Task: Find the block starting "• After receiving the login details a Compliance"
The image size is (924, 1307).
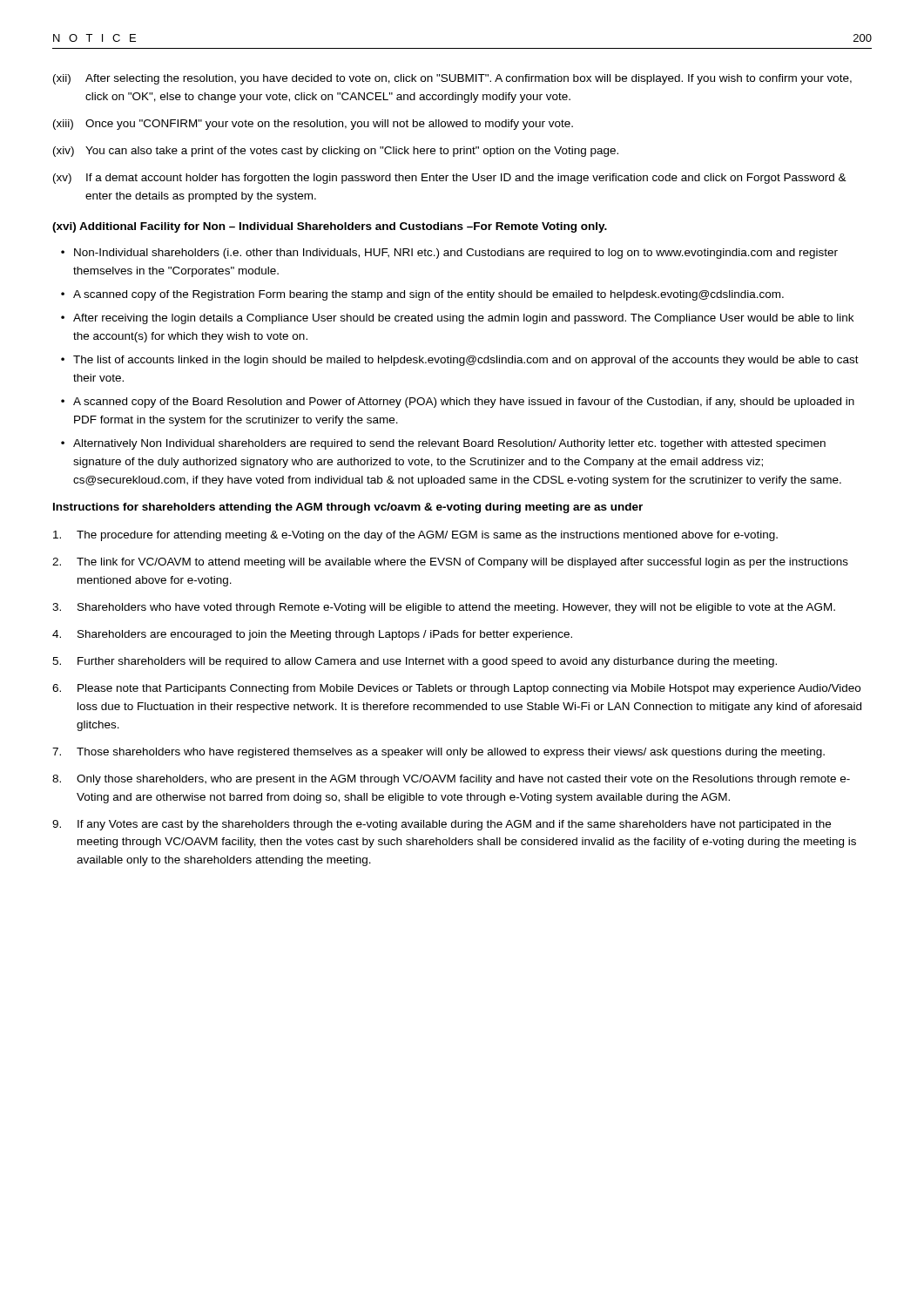Action: (462, 328)
